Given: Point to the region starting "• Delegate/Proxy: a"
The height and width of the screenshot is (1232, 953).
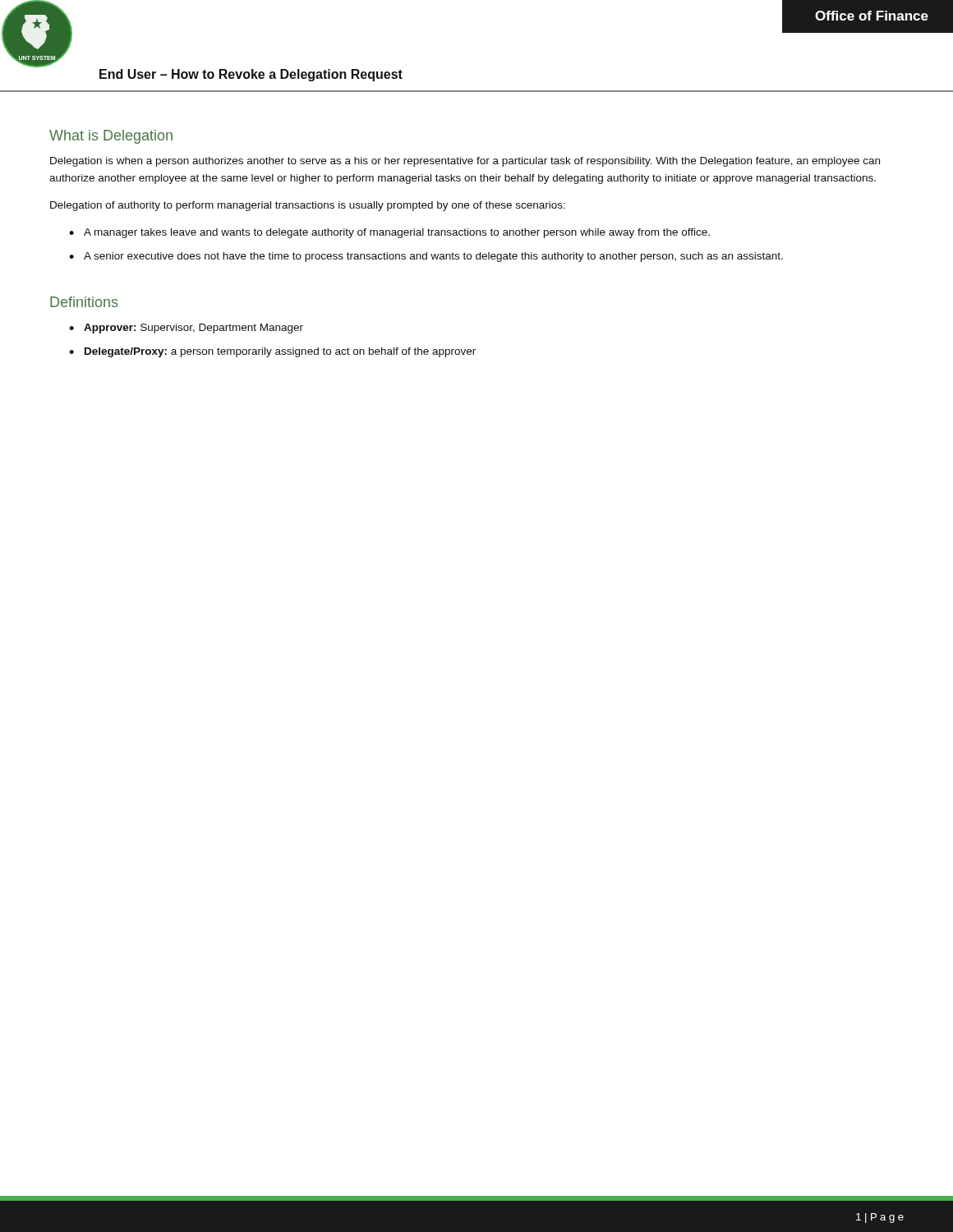Looking at the screenshot, I should pyautogui.click(x=272, y=353).
